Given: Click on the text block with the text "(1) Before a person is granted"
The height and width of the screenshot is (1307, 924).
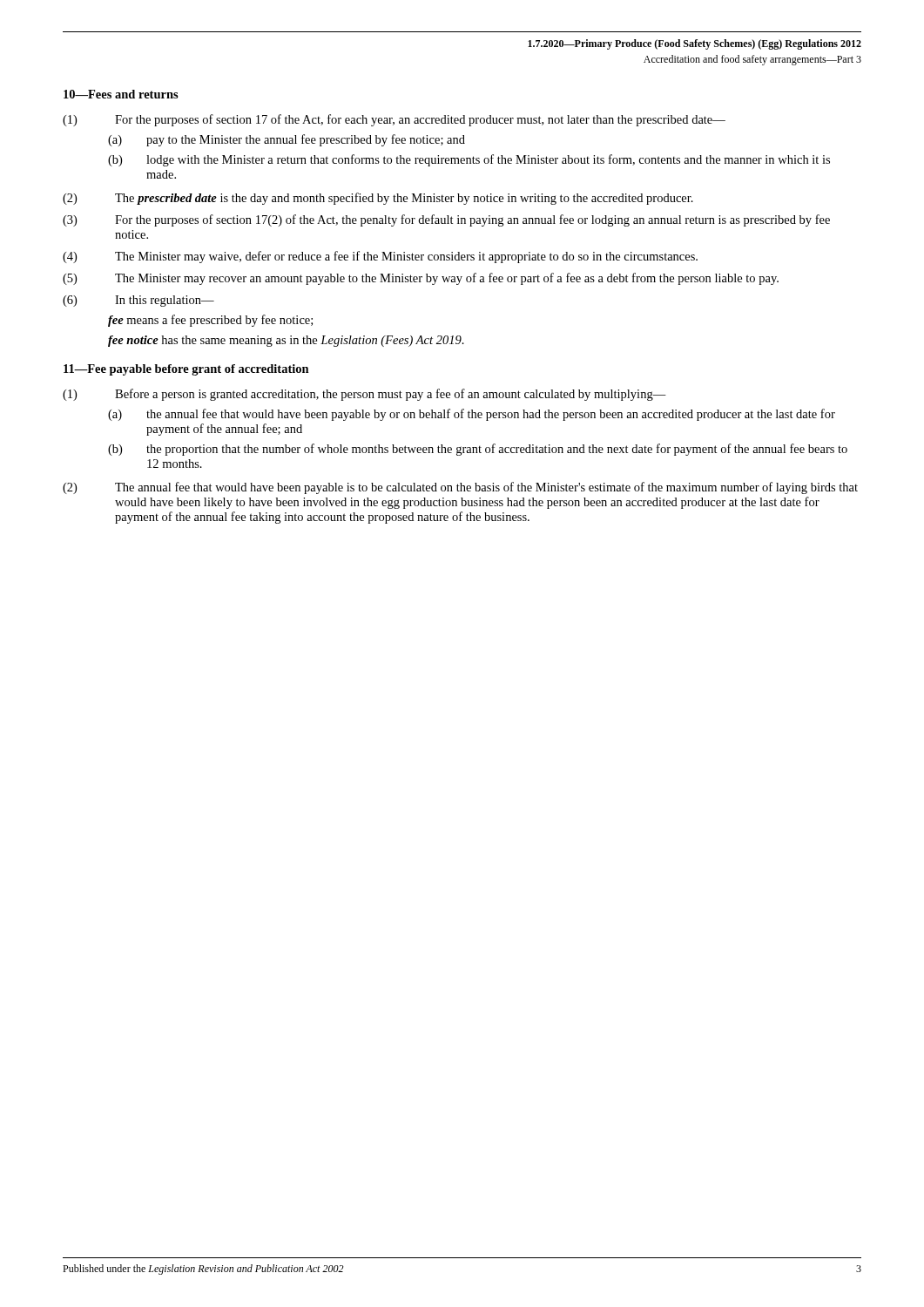Looking at the screenshot, I should click(x=462, y=394).
